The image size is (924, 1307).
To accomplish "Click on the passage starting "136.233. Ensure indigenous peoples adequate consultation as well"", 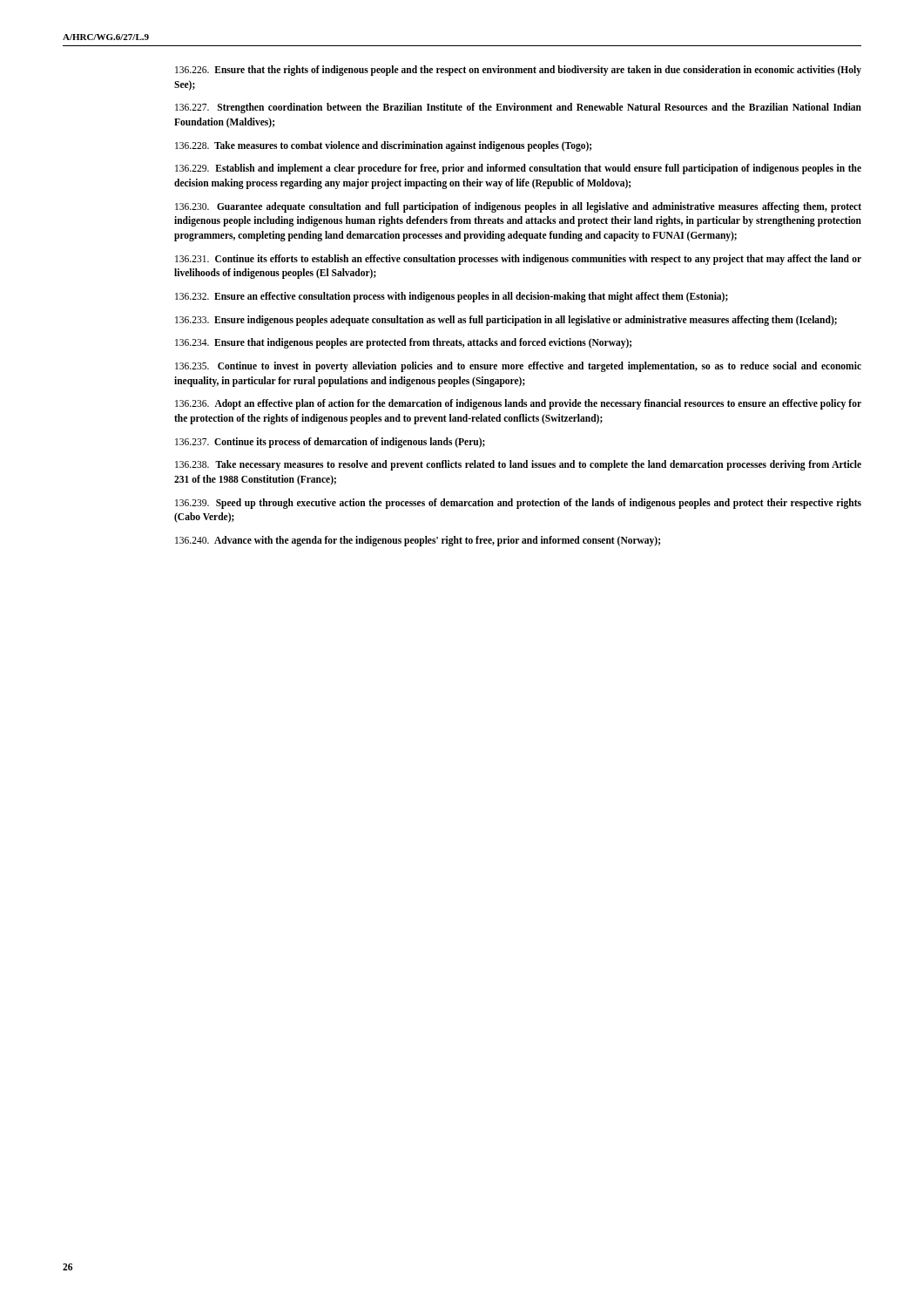I will (x=506, y=320).
